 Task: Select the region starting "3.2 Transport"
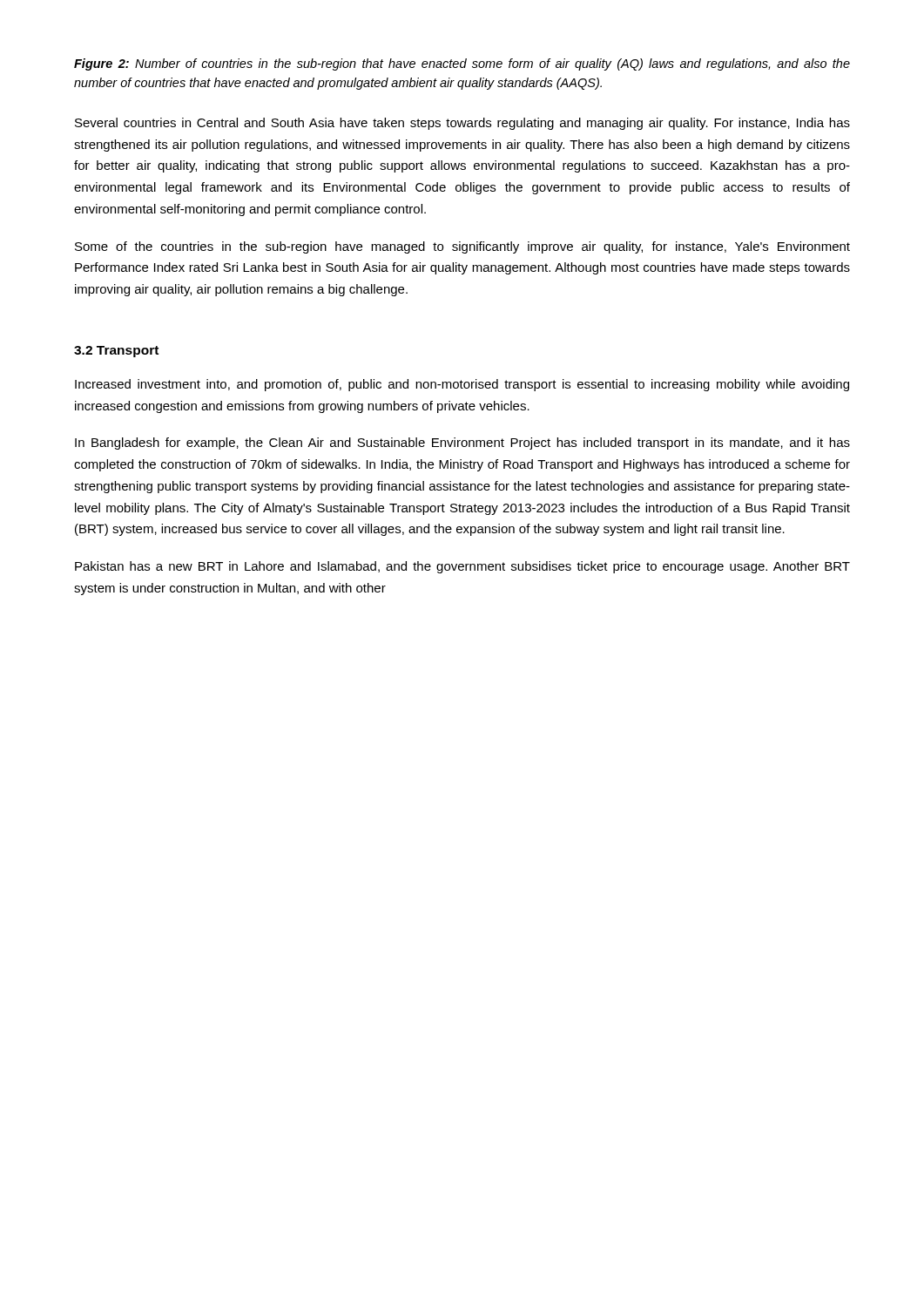click(x=116, y=350)
